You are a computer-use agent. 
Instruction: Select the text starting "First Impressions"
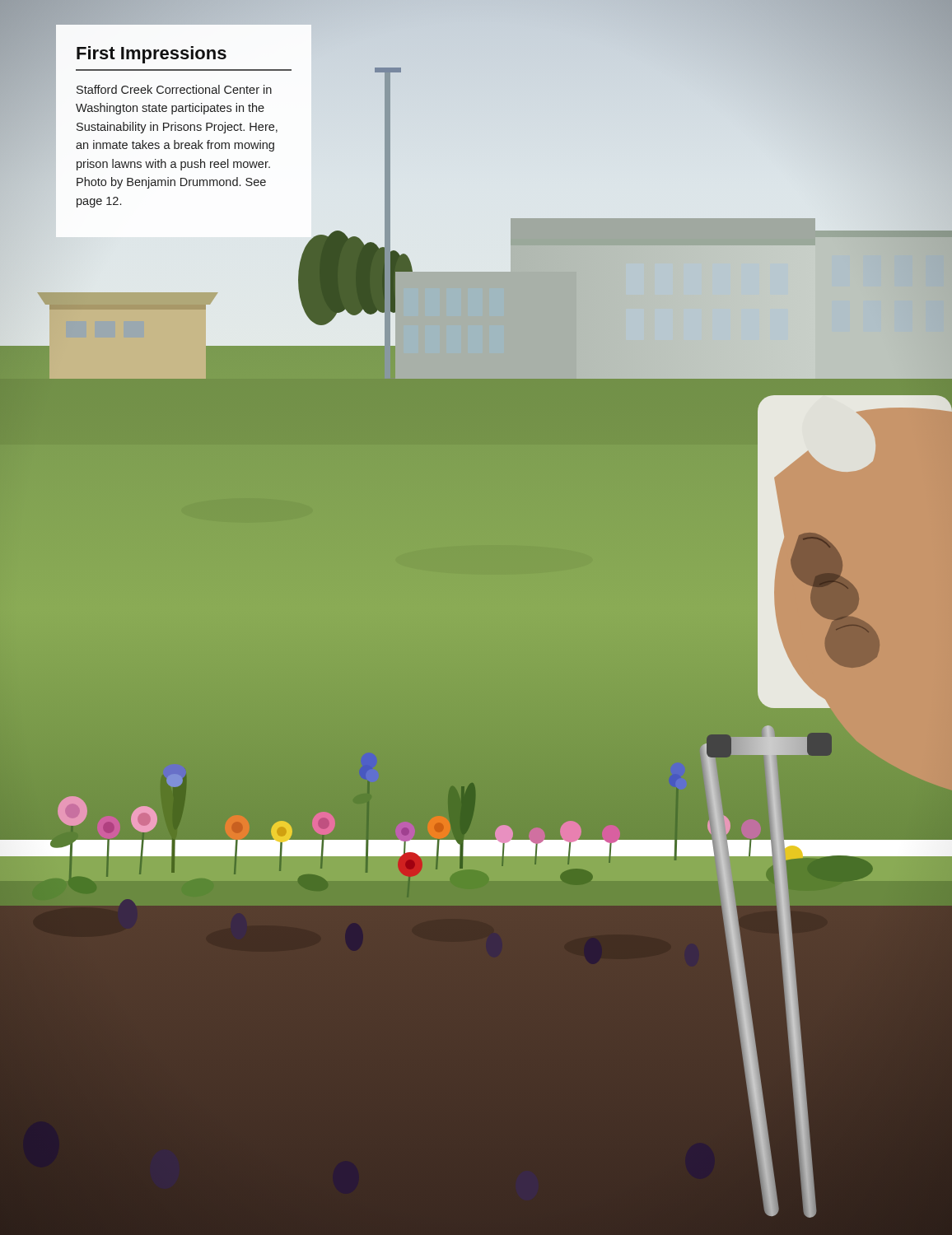[184, 57]
